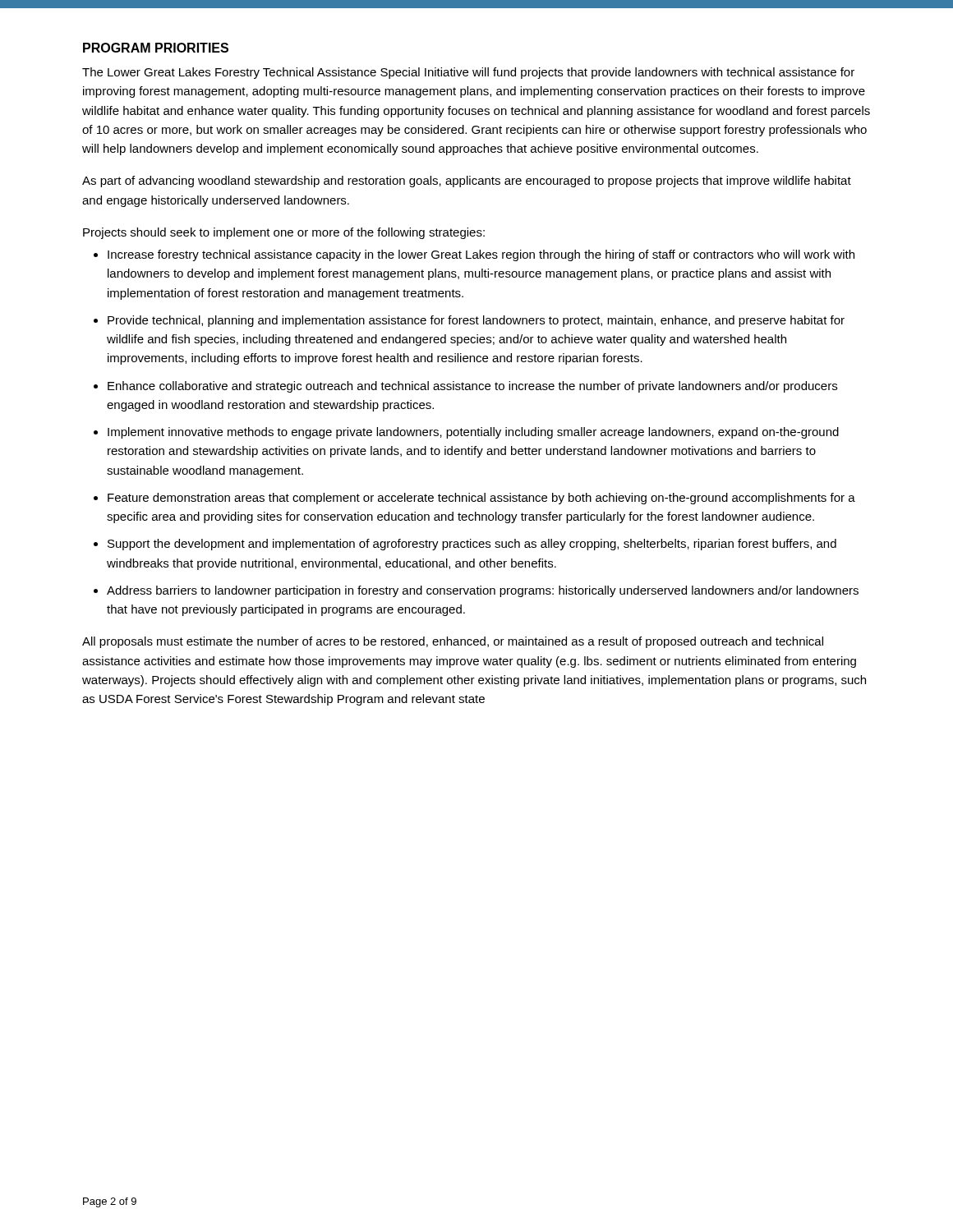Find the text starting "As part of advancing woodland"
The width and height of the screenshot is (953, 1232).
466,190
